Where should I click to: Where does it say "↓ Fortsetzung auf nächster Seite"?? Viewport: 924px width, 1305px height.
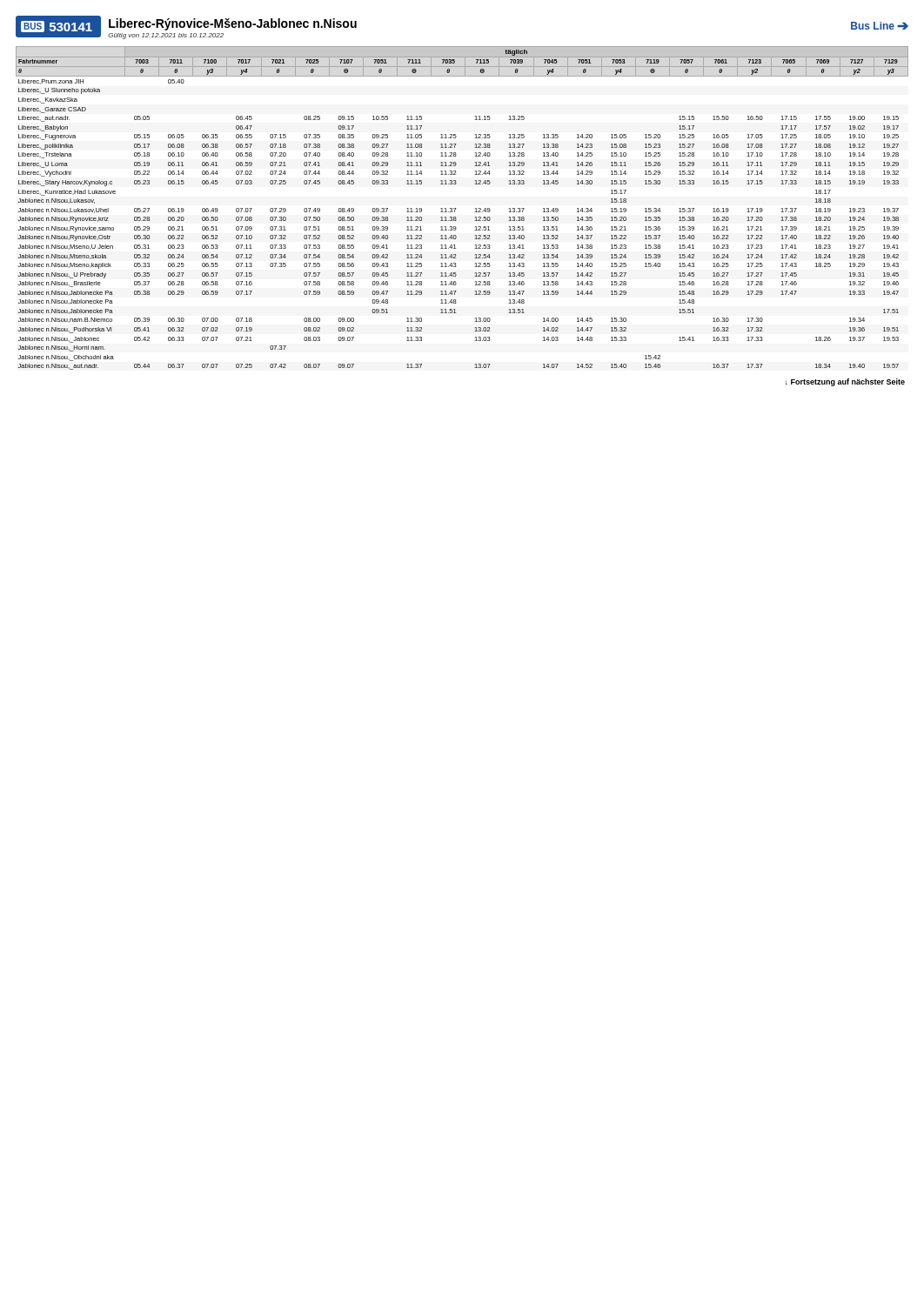[845, 382]
